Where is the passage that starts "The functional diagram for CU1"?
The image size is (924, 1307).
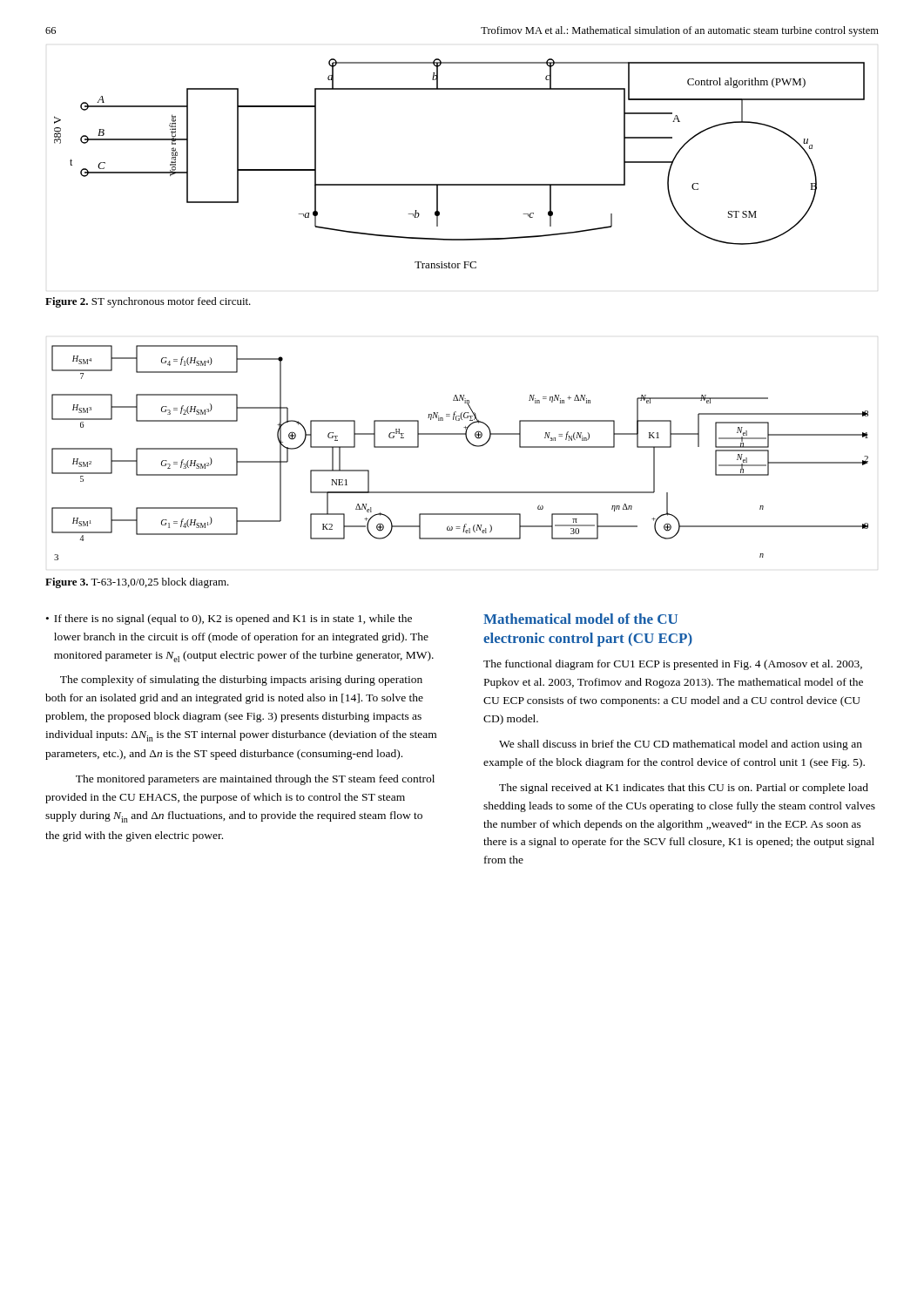tap(681, 692)
